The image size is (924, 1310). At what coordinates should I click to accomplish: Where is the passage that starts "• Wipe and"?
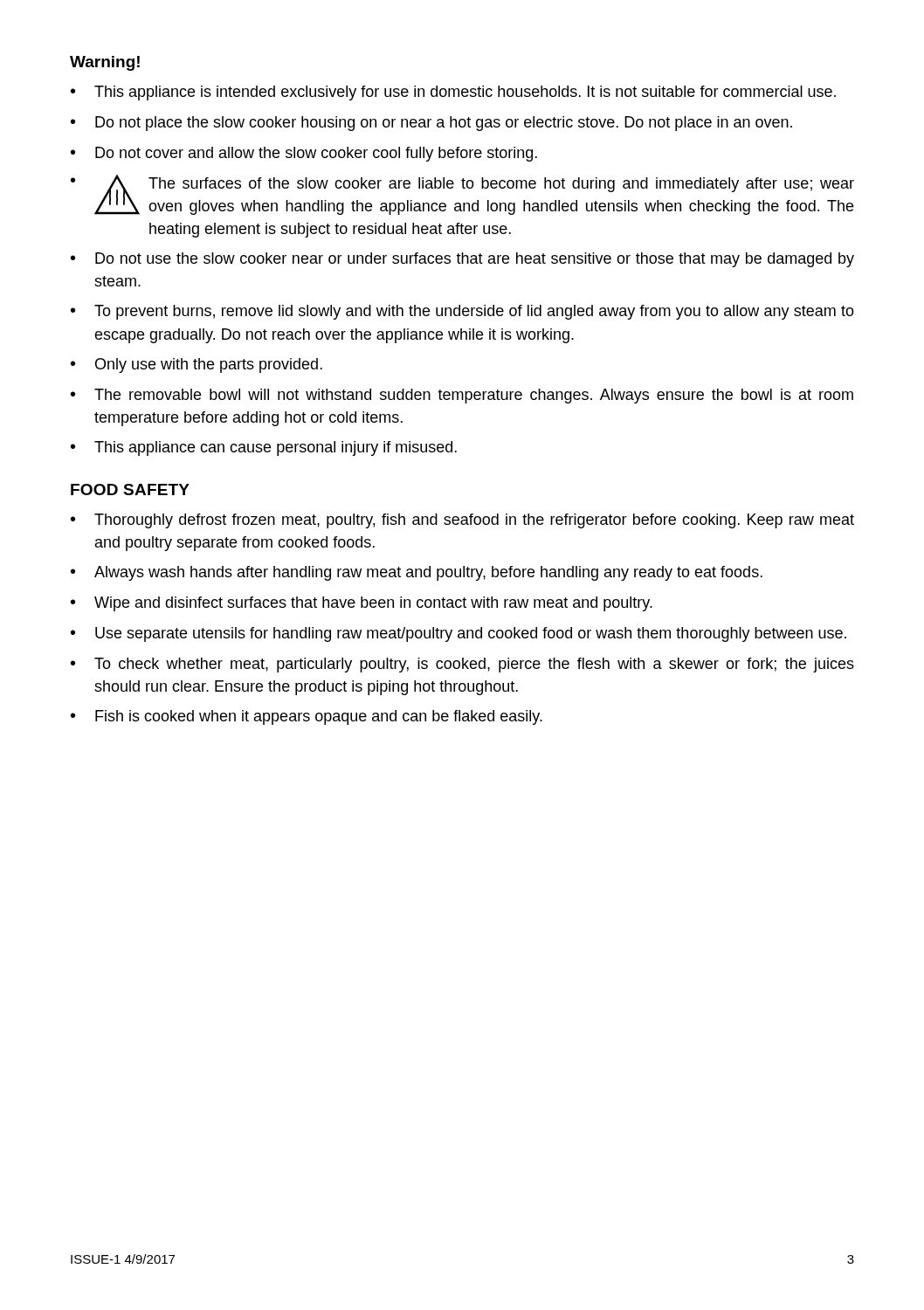(x=462, y=603)
